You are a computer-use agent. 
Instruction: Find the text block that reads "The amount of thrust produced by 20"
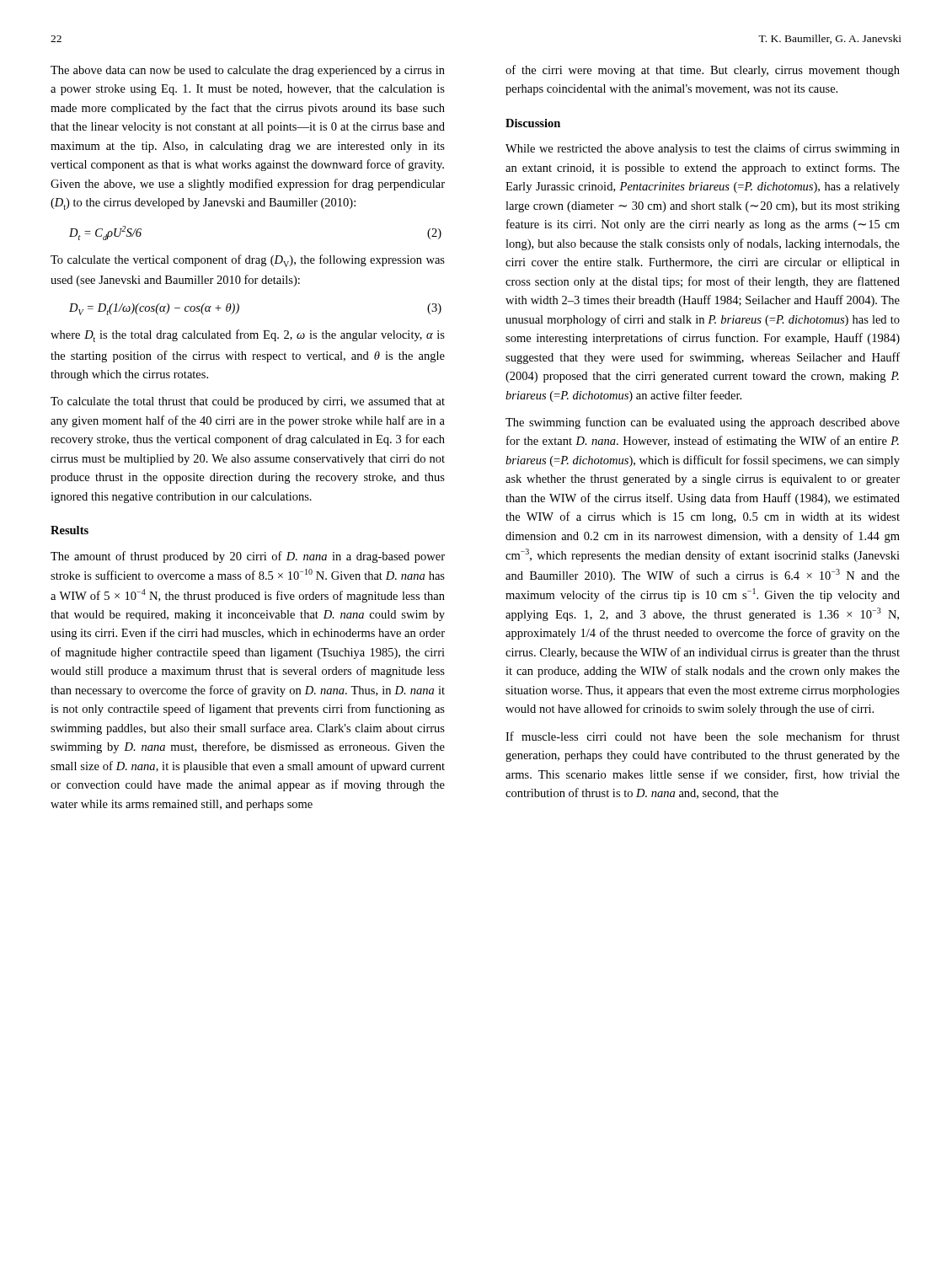tap(248, 680)
